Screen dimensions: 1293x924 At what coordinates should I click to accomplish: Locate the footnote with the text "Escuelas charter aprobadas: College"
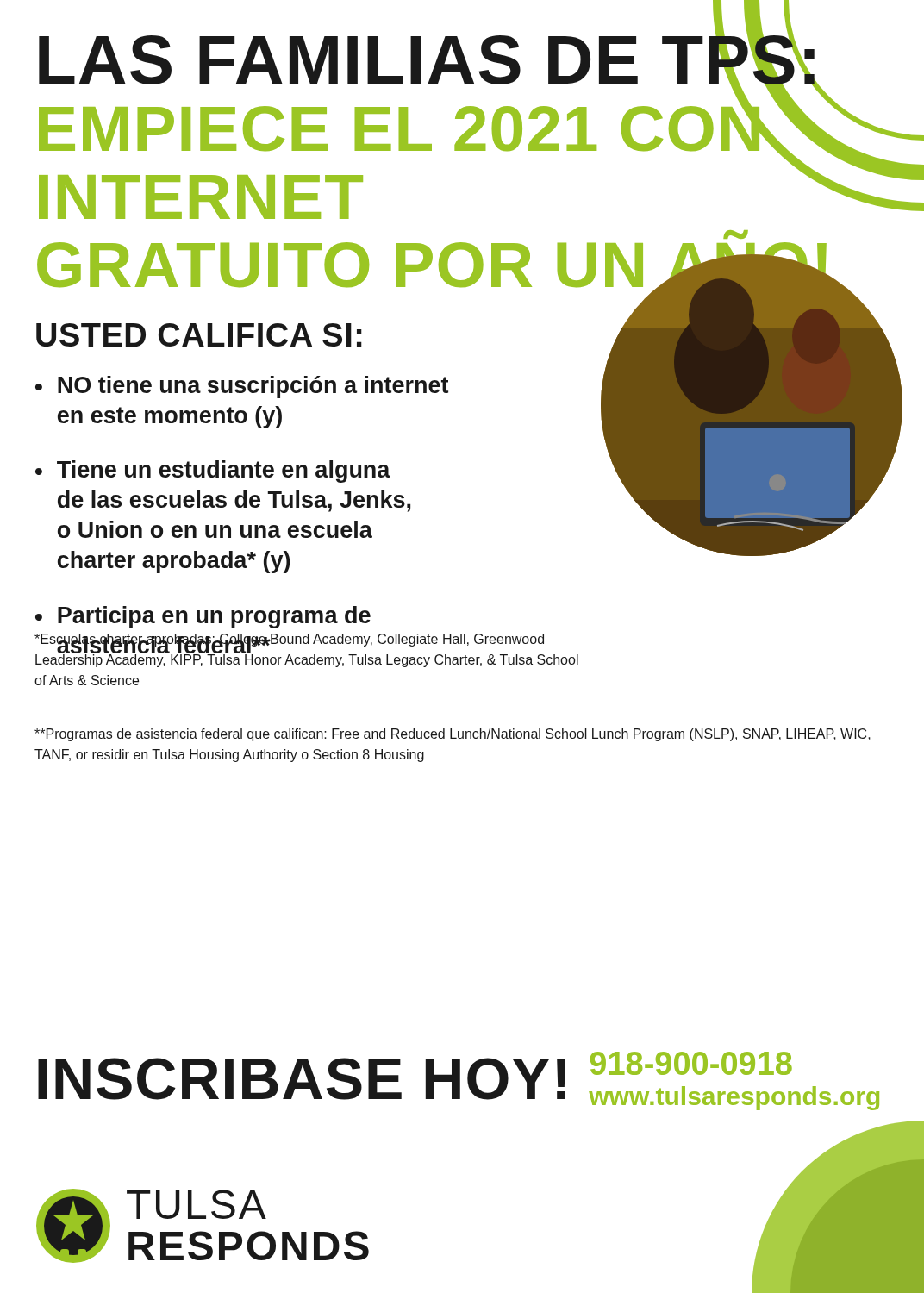point(307,660)
